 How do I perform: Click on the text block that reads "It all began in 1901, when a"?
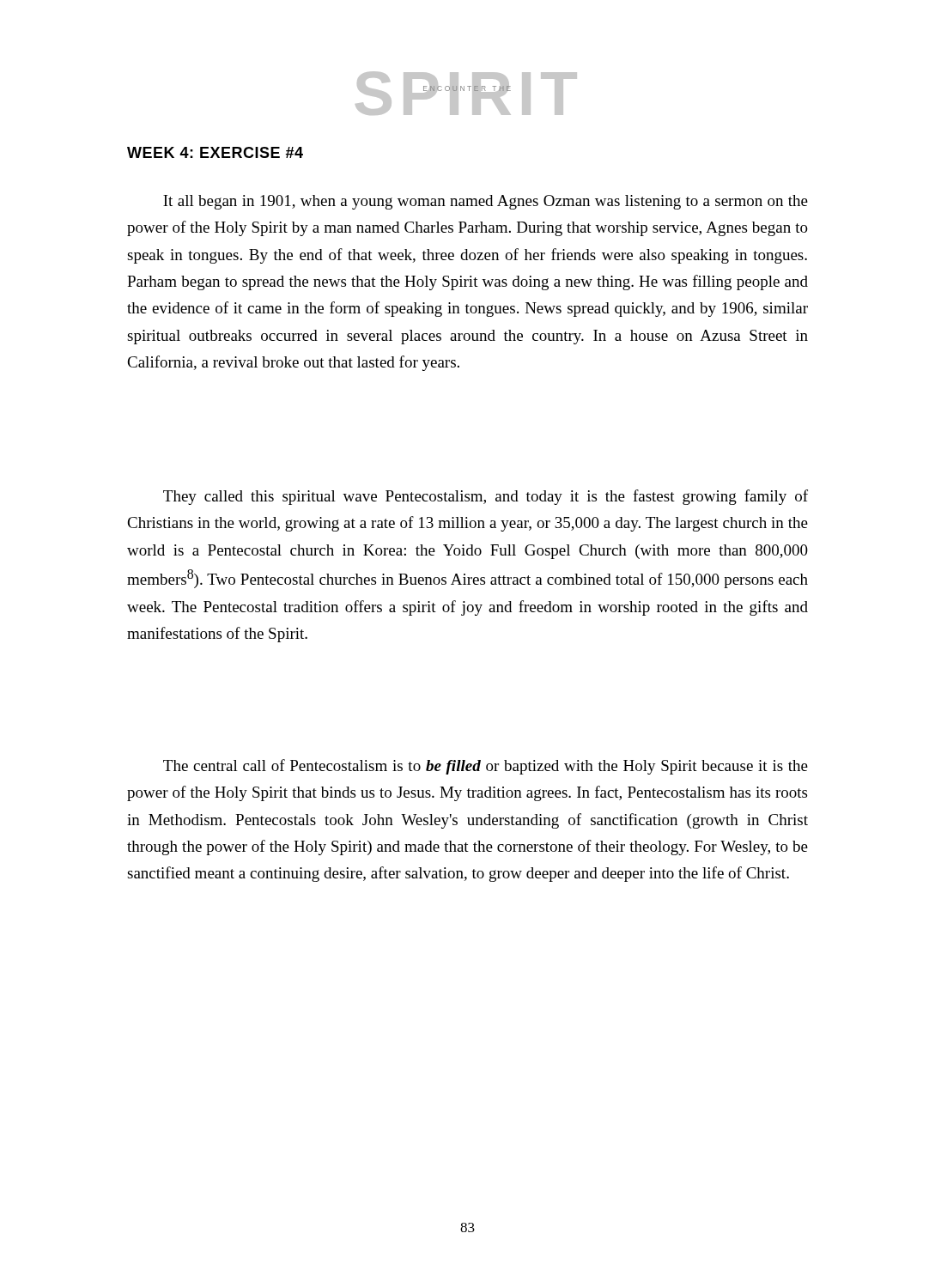point(468,281)
